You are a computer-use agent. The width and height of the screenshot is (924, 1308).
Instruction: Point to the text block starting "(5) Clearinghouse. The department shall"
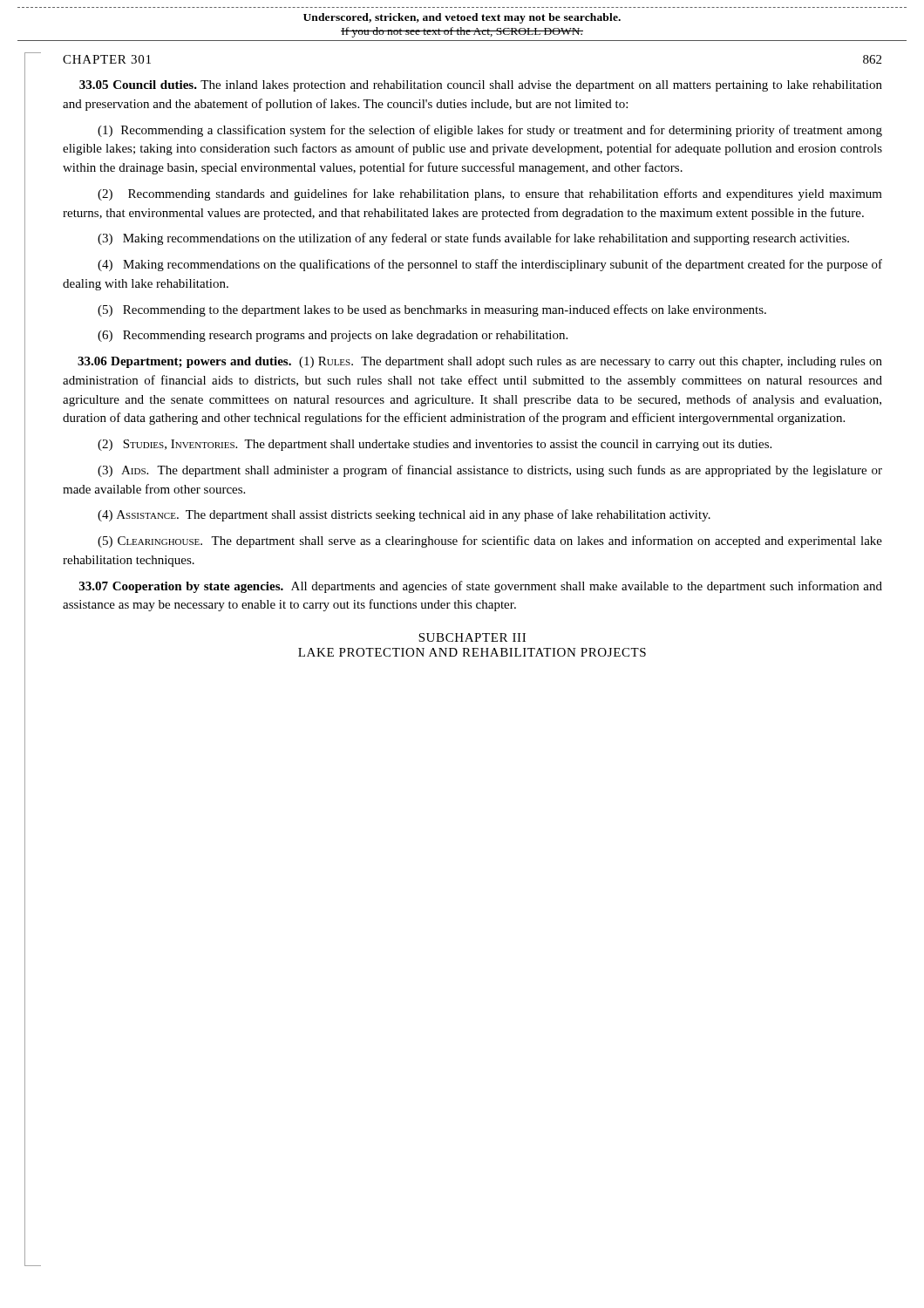[472, 550]
